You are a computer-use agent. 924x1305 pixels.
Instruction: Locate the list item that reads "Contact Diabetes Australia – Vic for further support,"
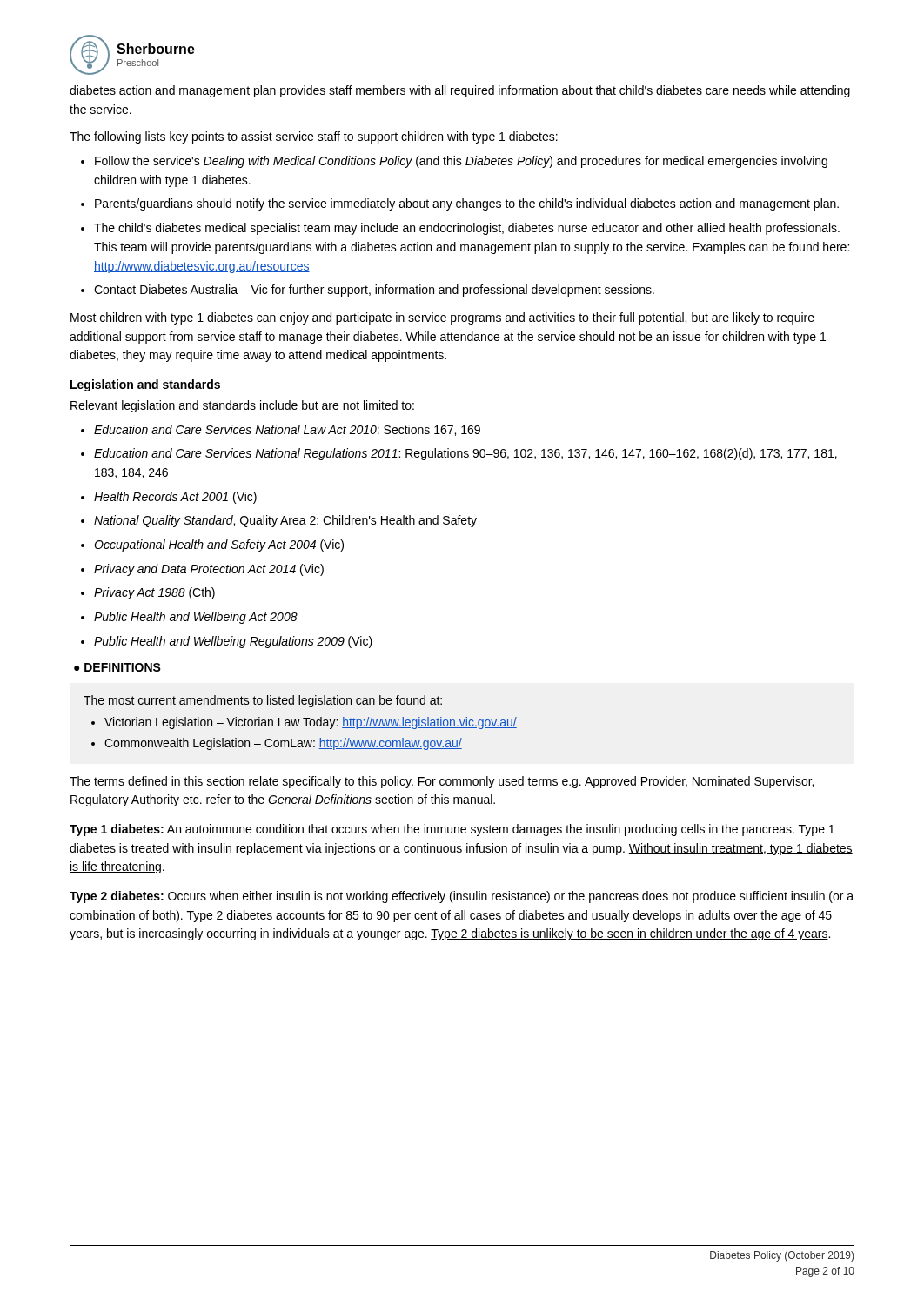click(374, 290)
